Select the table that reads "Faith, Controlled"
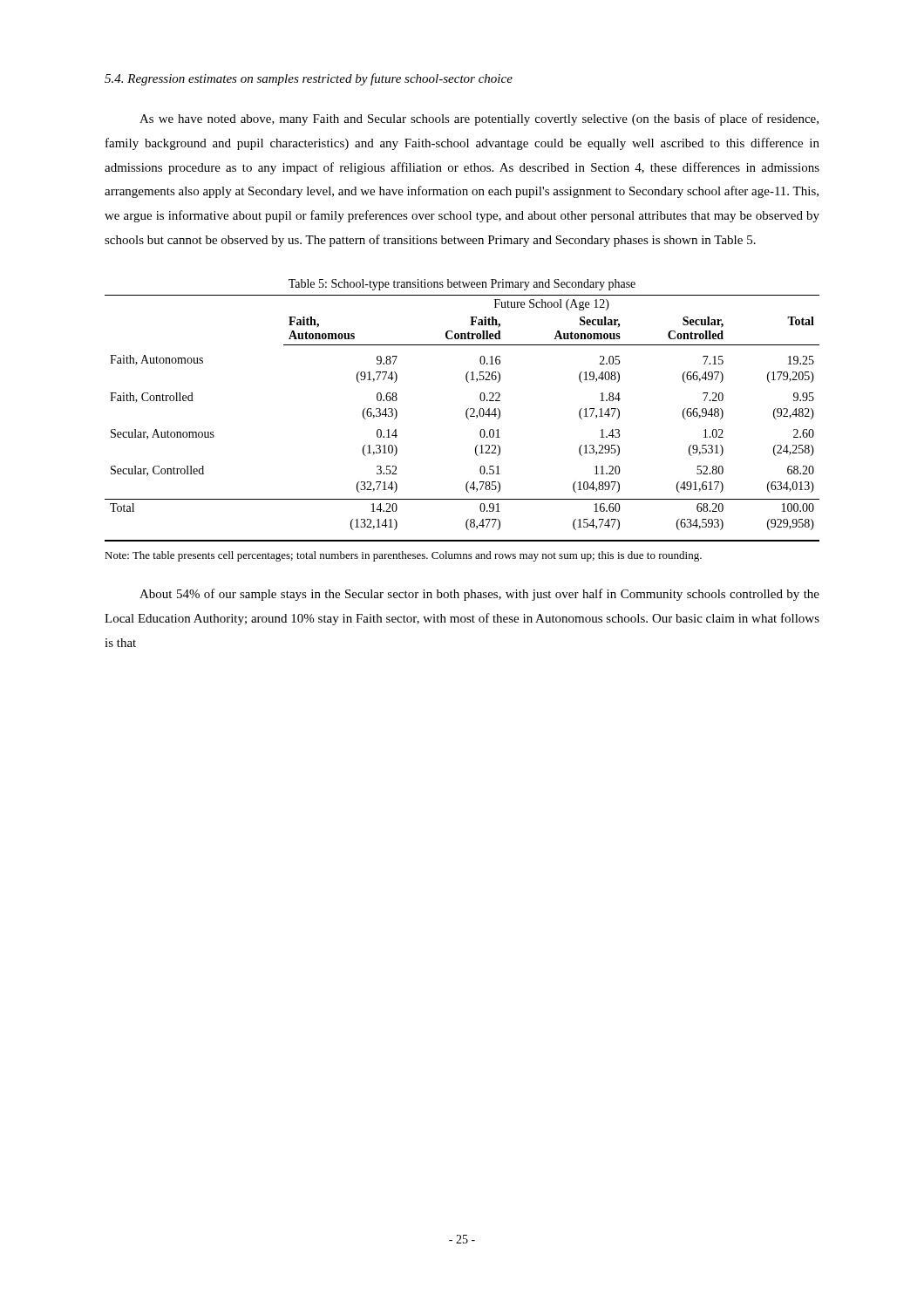 tap(462, 418)
